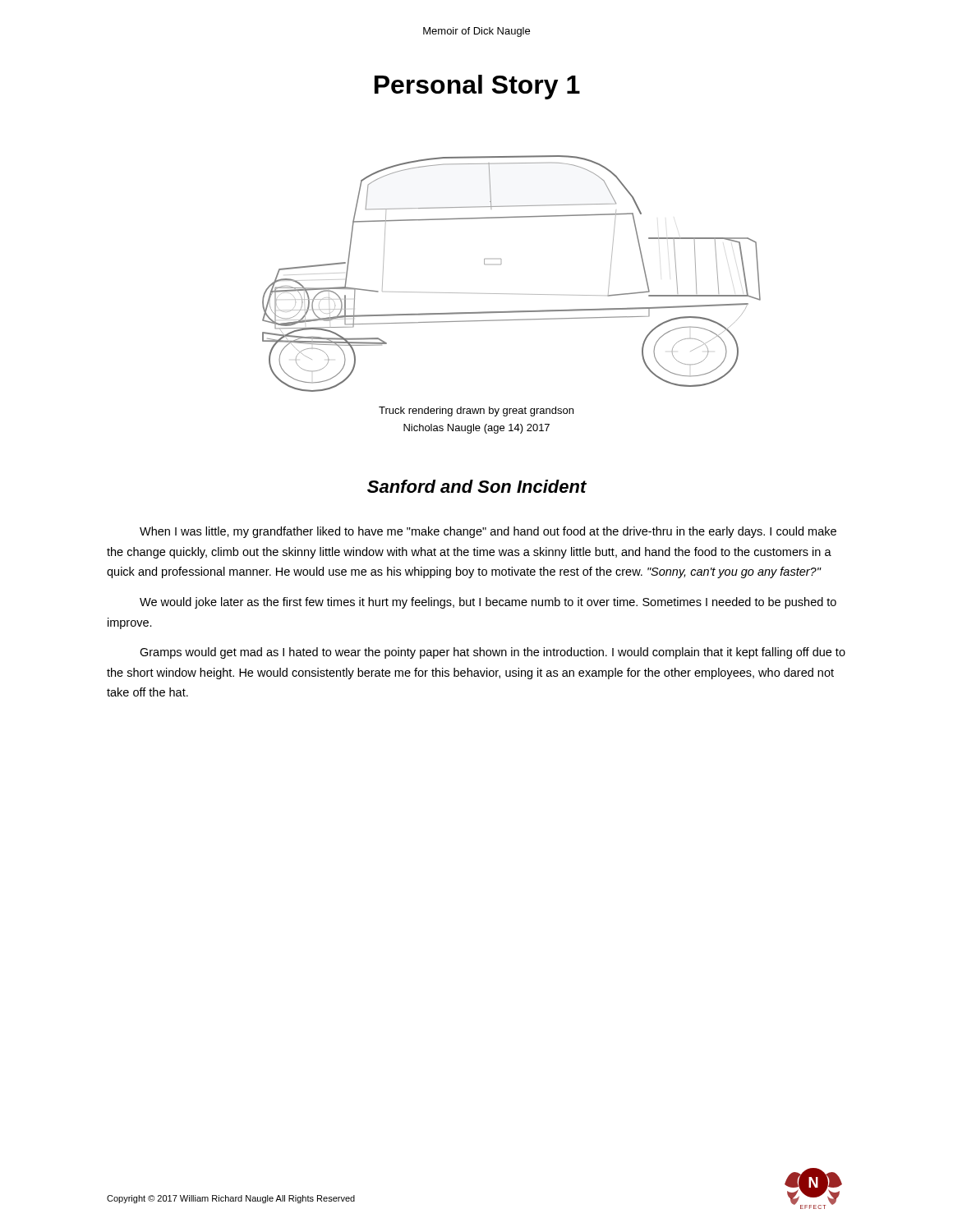Locate the logo
This screenshot has width=953, height=1232.
coord(813,1183)
